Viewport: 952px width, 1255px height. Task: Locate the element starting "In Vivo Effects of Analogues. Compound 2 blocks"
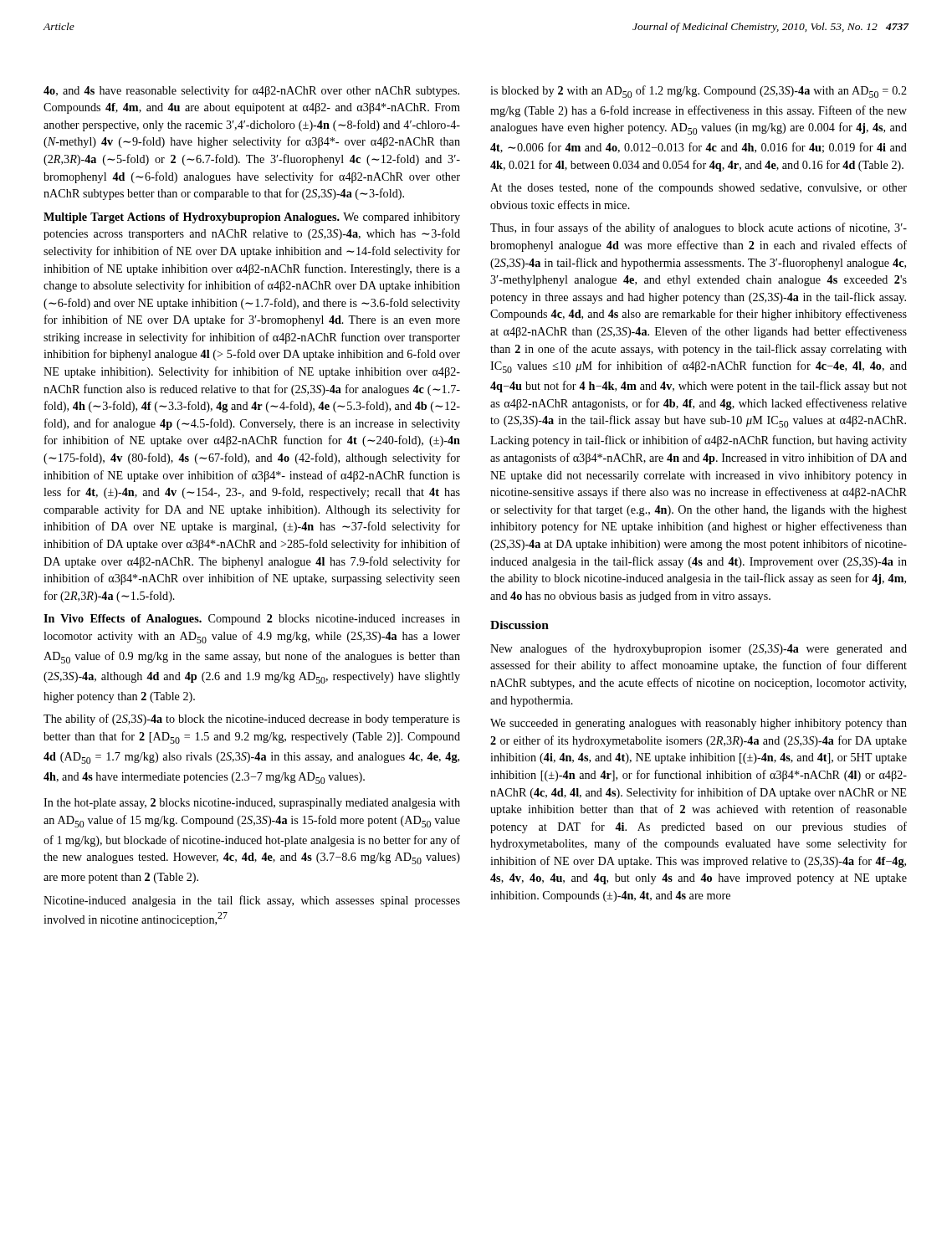(252, 769)
